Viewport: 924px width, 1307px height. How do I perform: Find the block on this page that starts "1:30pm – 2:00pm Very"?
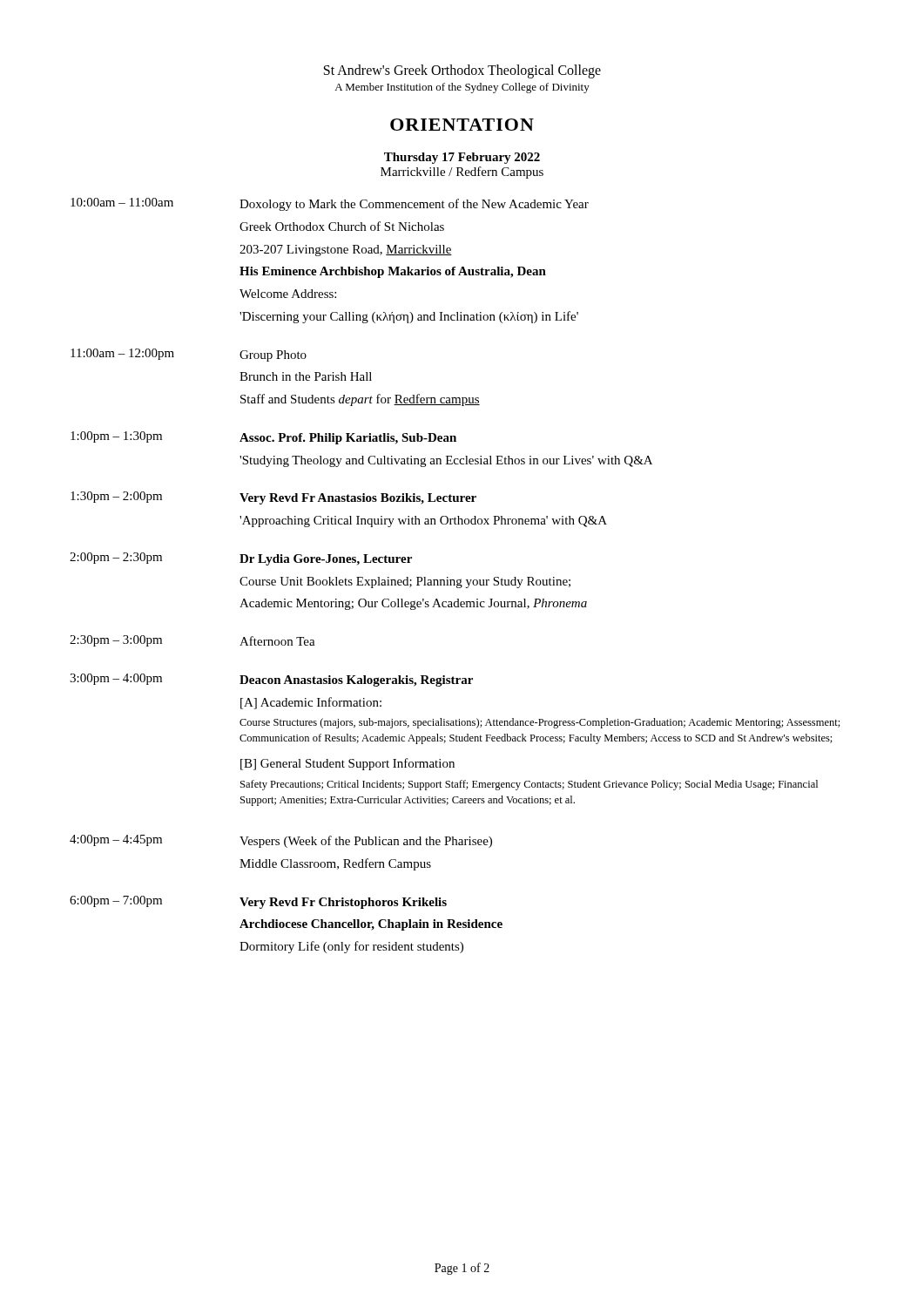[462, 511]
